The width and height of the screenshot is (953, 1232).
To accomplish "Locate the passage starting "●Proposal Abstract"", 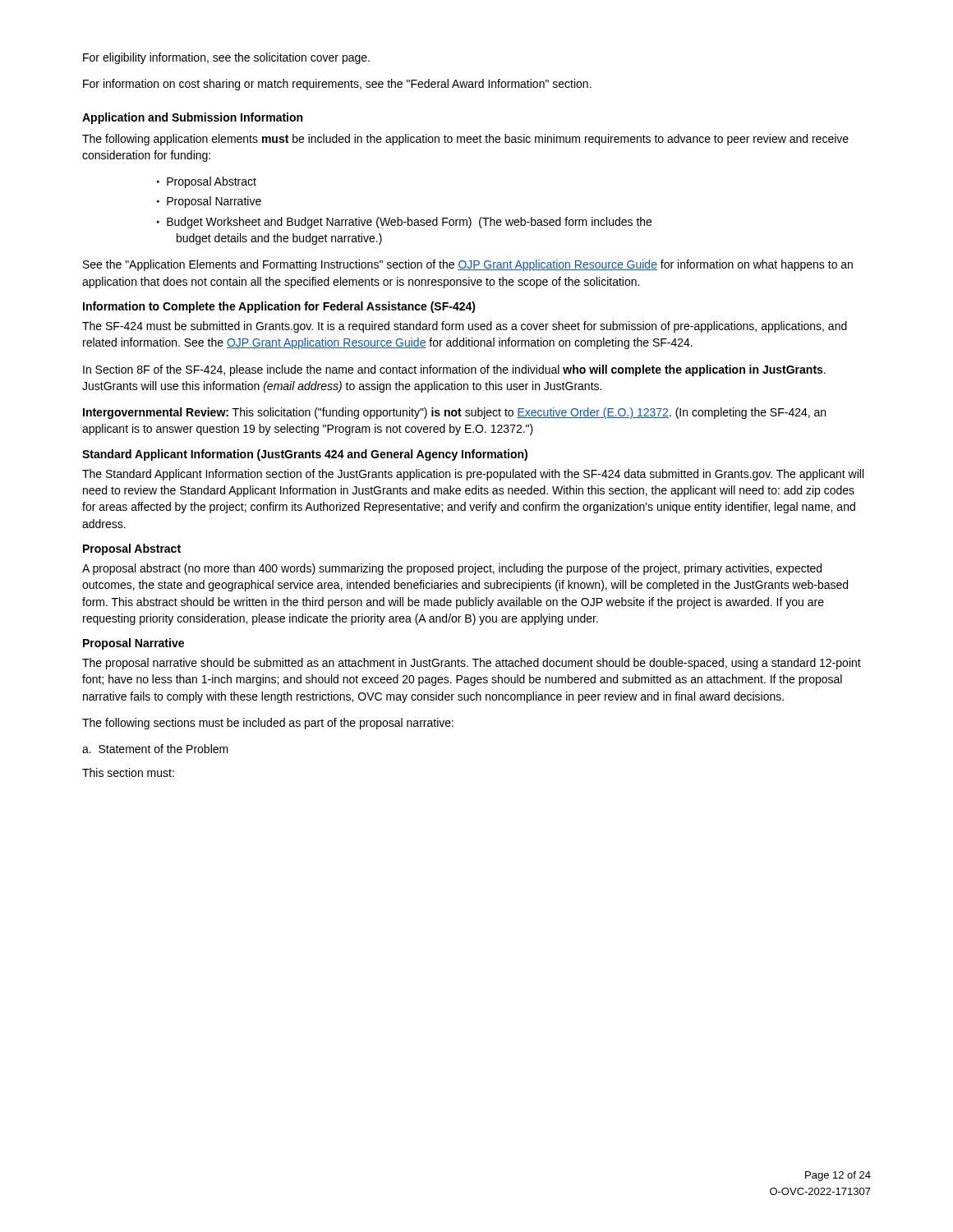I will (x=206, y=182).
